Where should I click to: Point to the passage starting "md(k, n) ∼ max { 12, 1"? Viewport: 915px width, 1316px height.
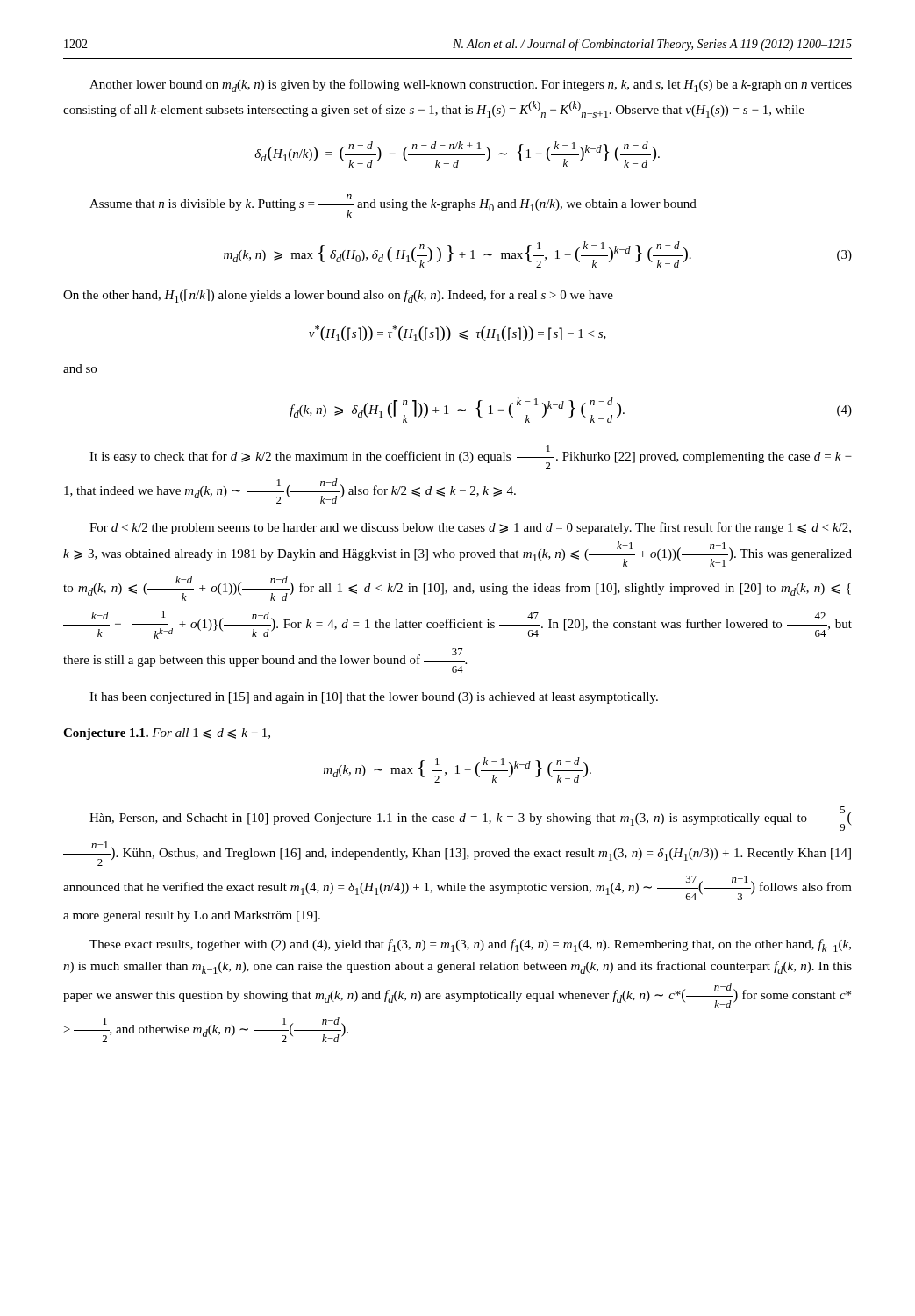457,771
